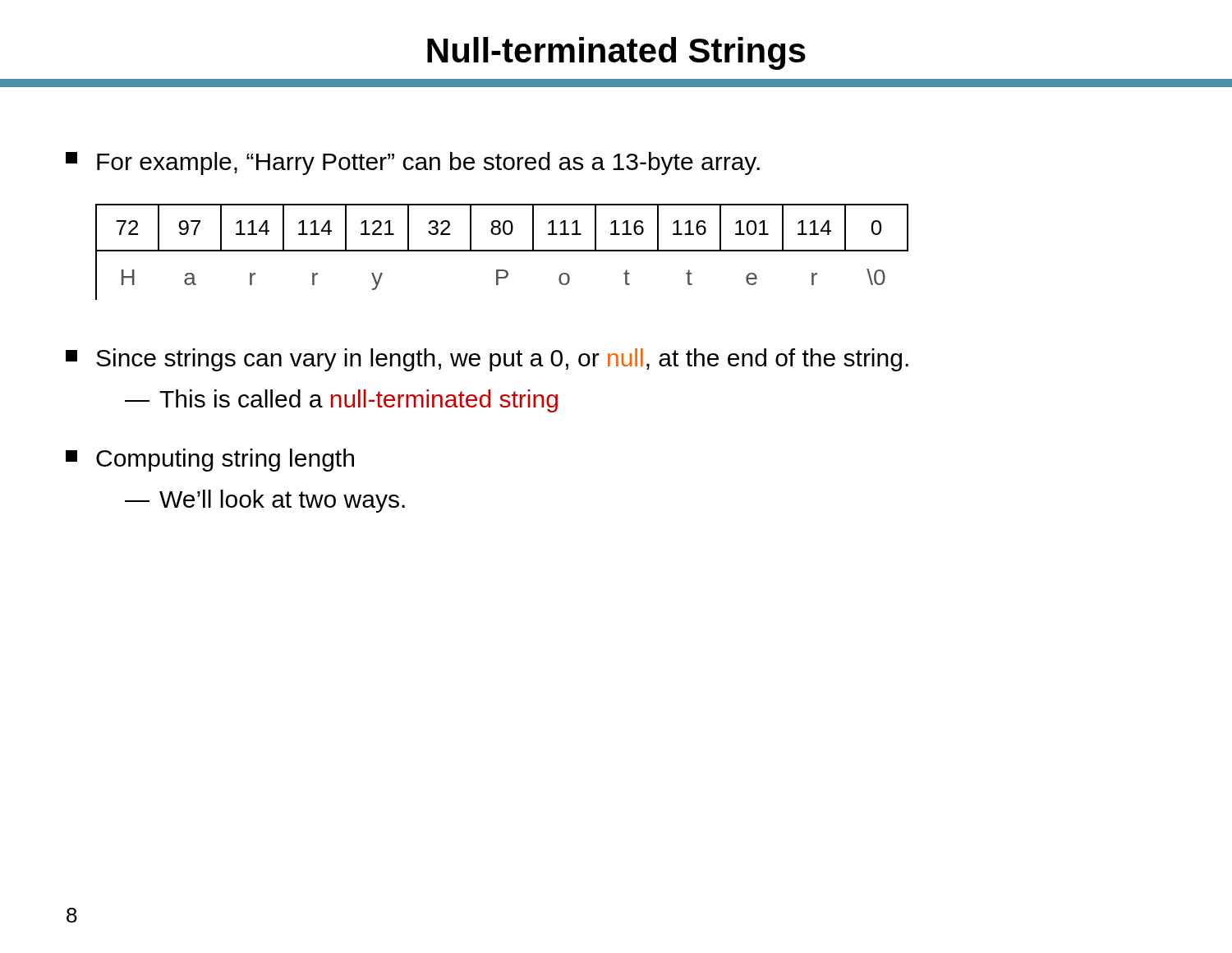Click the passage that begins "For example, “Harry Potter” can be"
1232x953 pixels.
coord(616,162)
